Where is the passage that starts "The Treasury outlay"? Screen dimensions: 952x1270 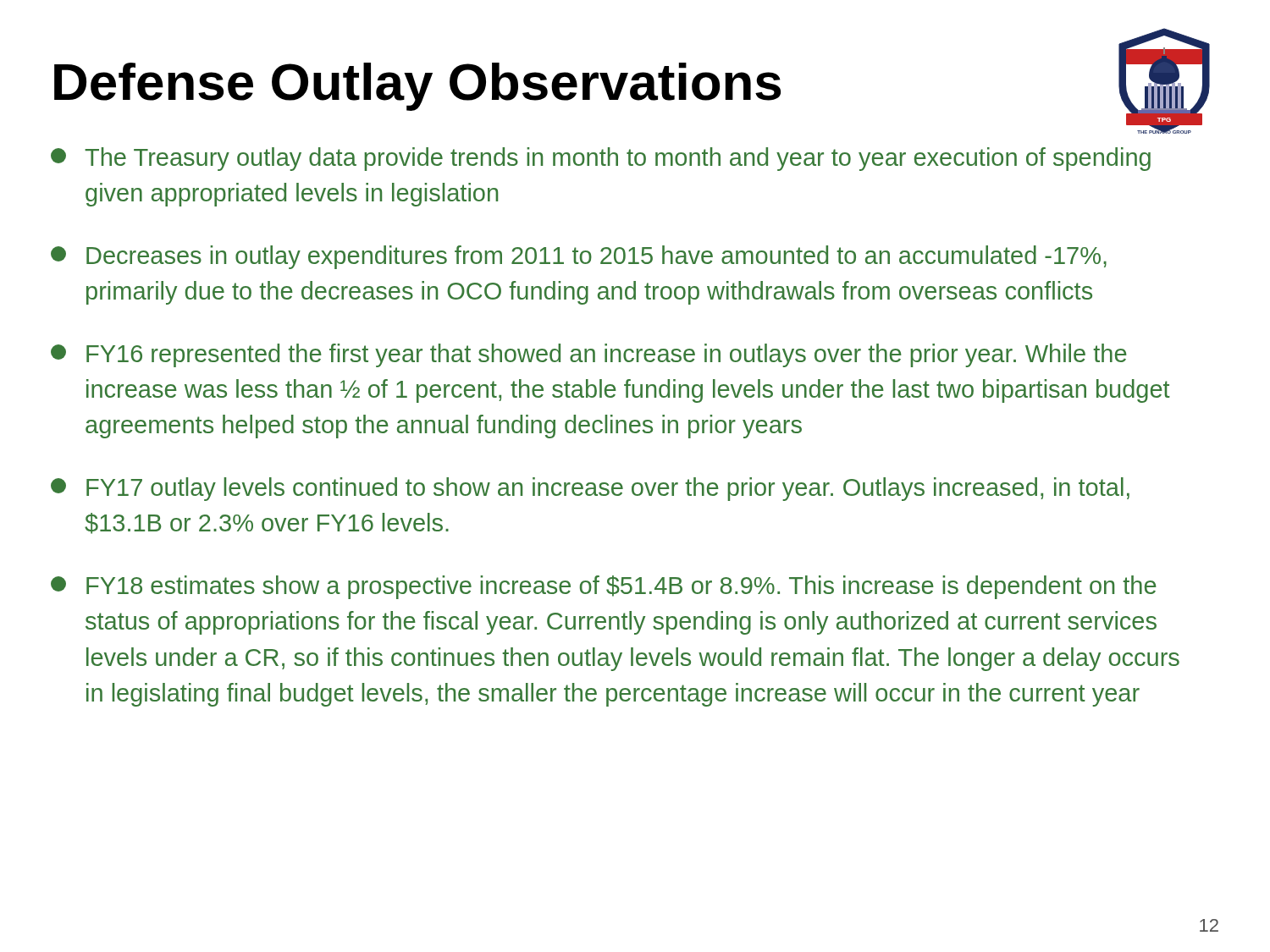[627, 175]
